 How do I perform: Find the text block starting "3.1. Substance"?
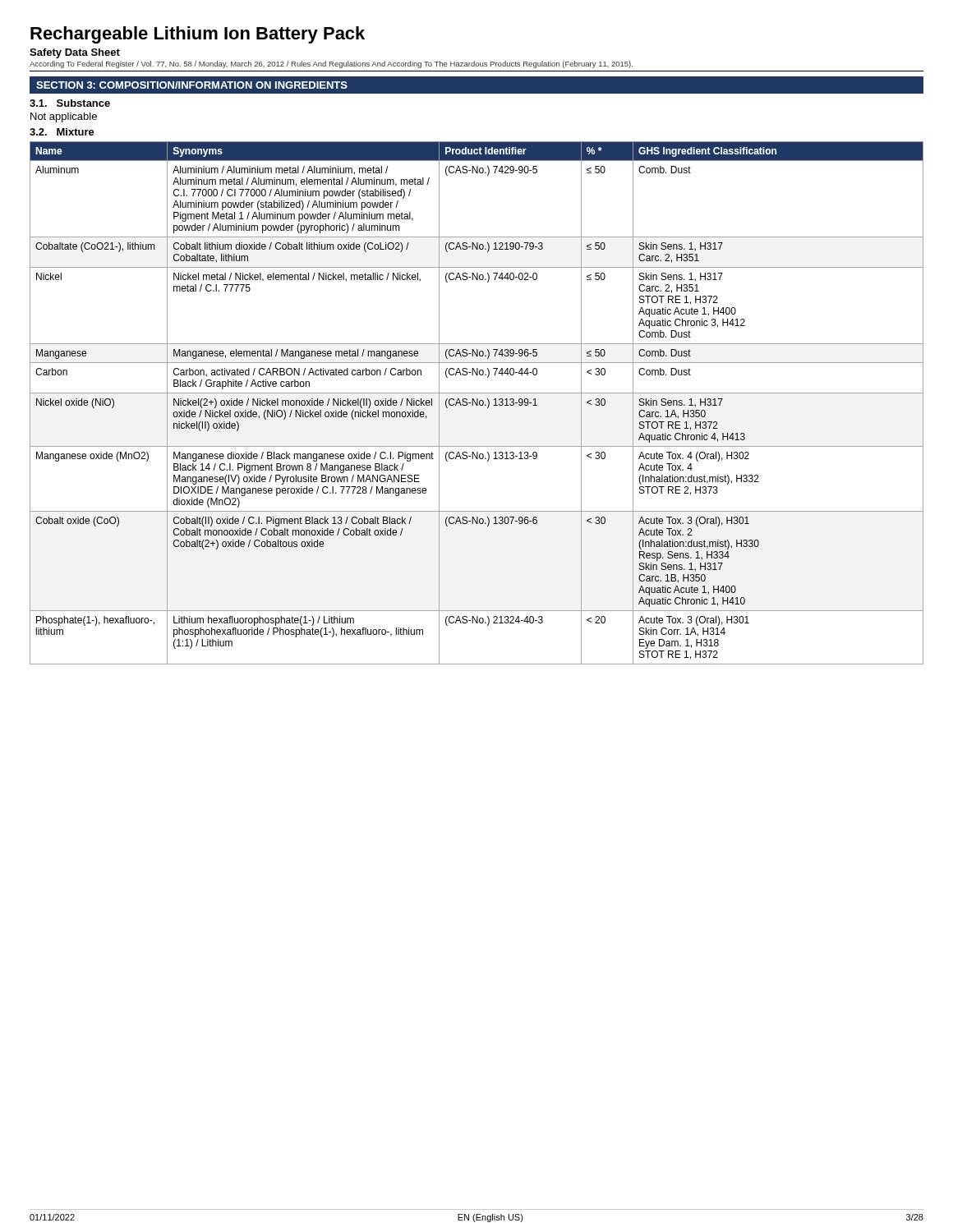point(70,103)
